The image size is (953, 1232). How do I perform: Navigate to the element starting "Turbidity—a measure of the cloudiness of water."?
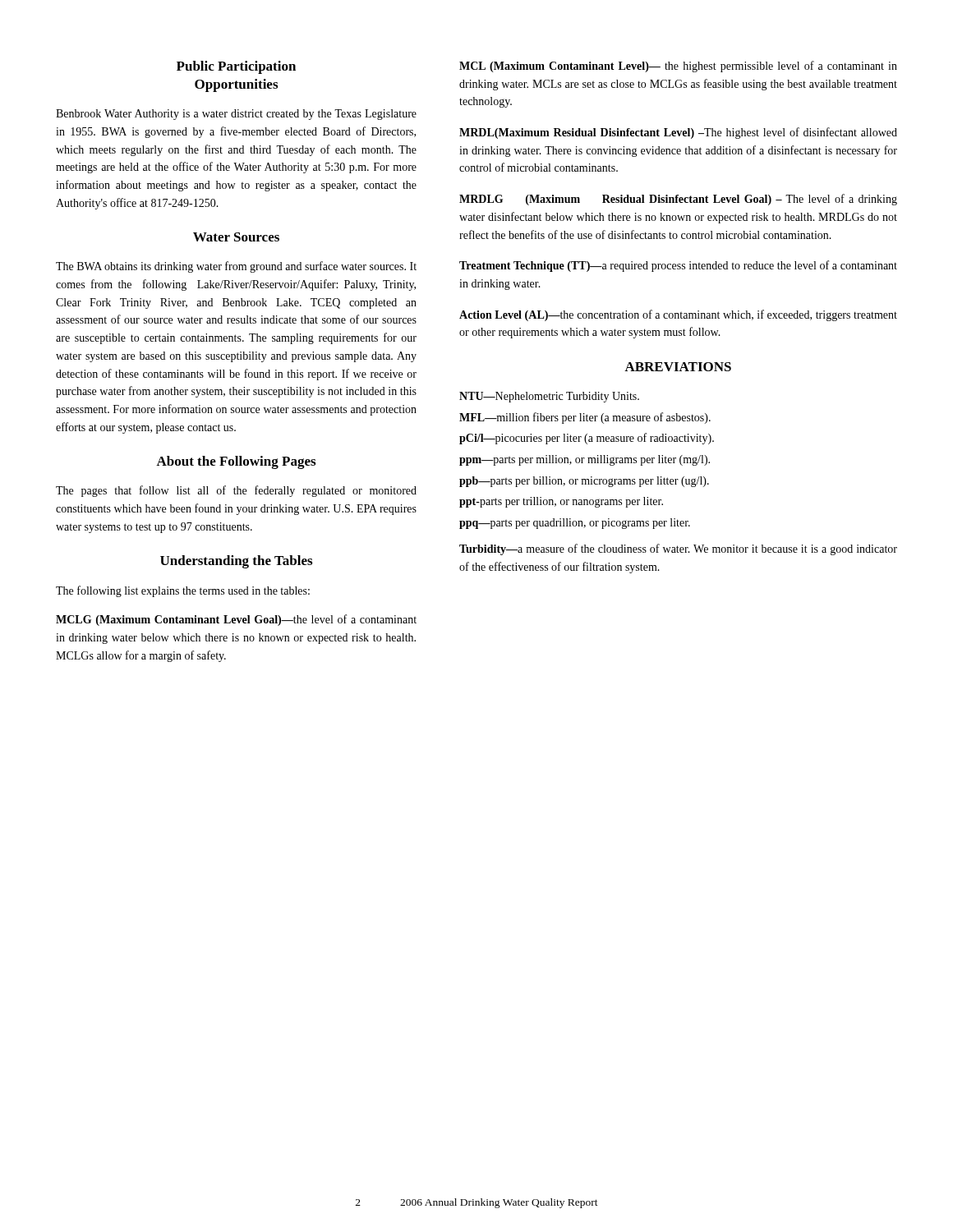pyautogui.click(x=678, y=558)
